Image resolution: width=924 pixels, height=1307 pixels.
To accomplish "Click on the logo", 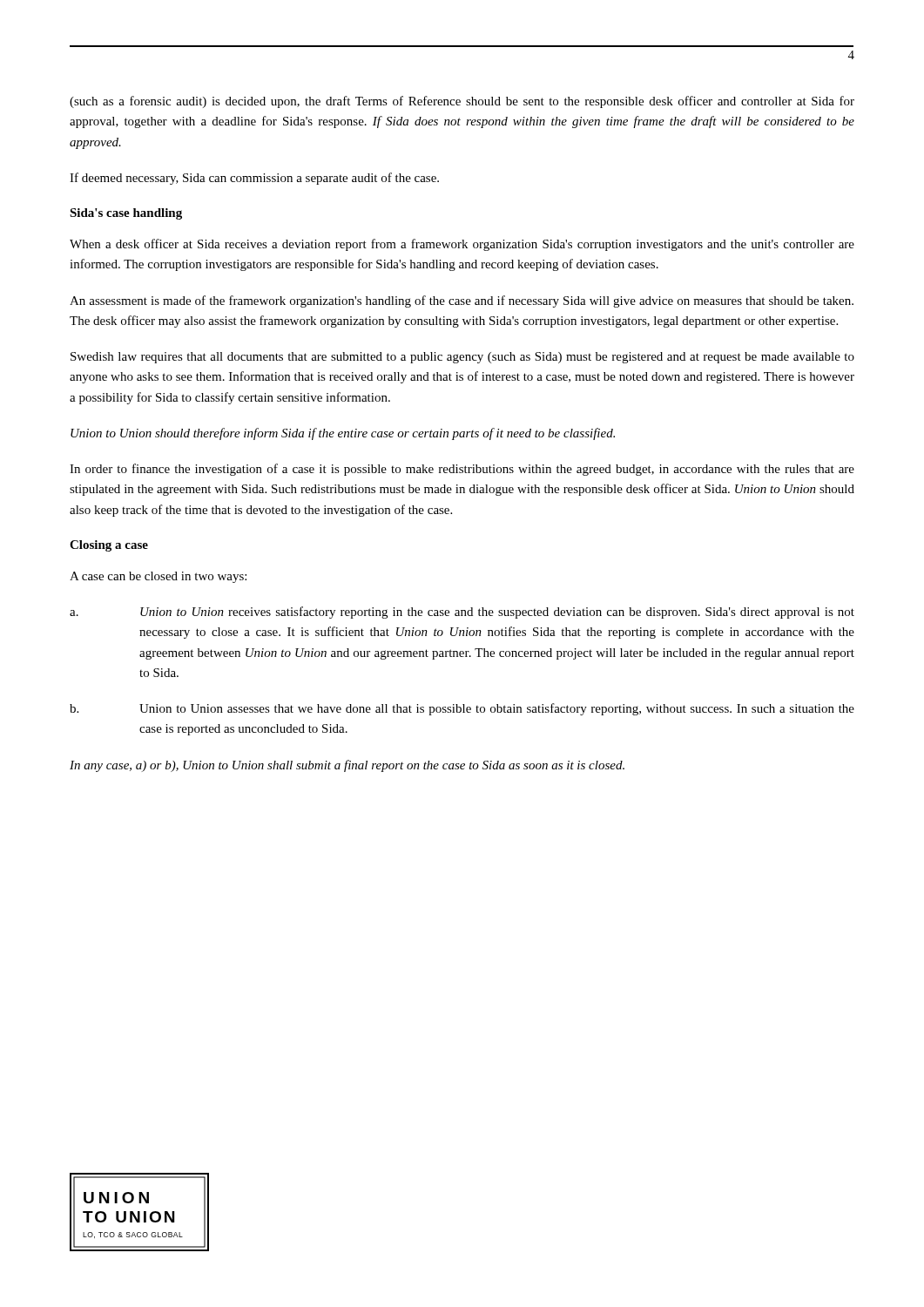I will [x=139, y=1214].
